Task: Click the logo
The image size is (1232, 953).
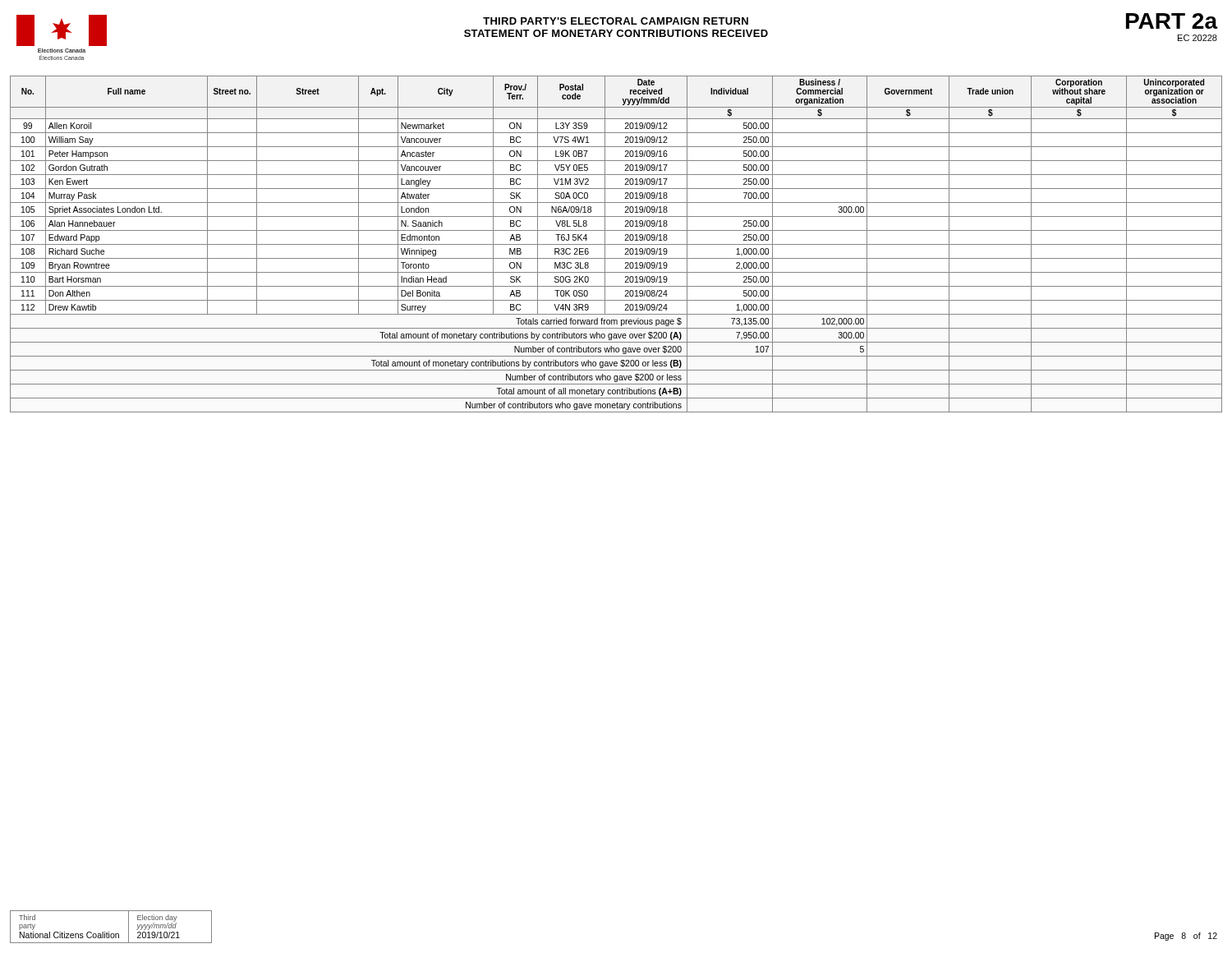Action: tap(62, 38)
